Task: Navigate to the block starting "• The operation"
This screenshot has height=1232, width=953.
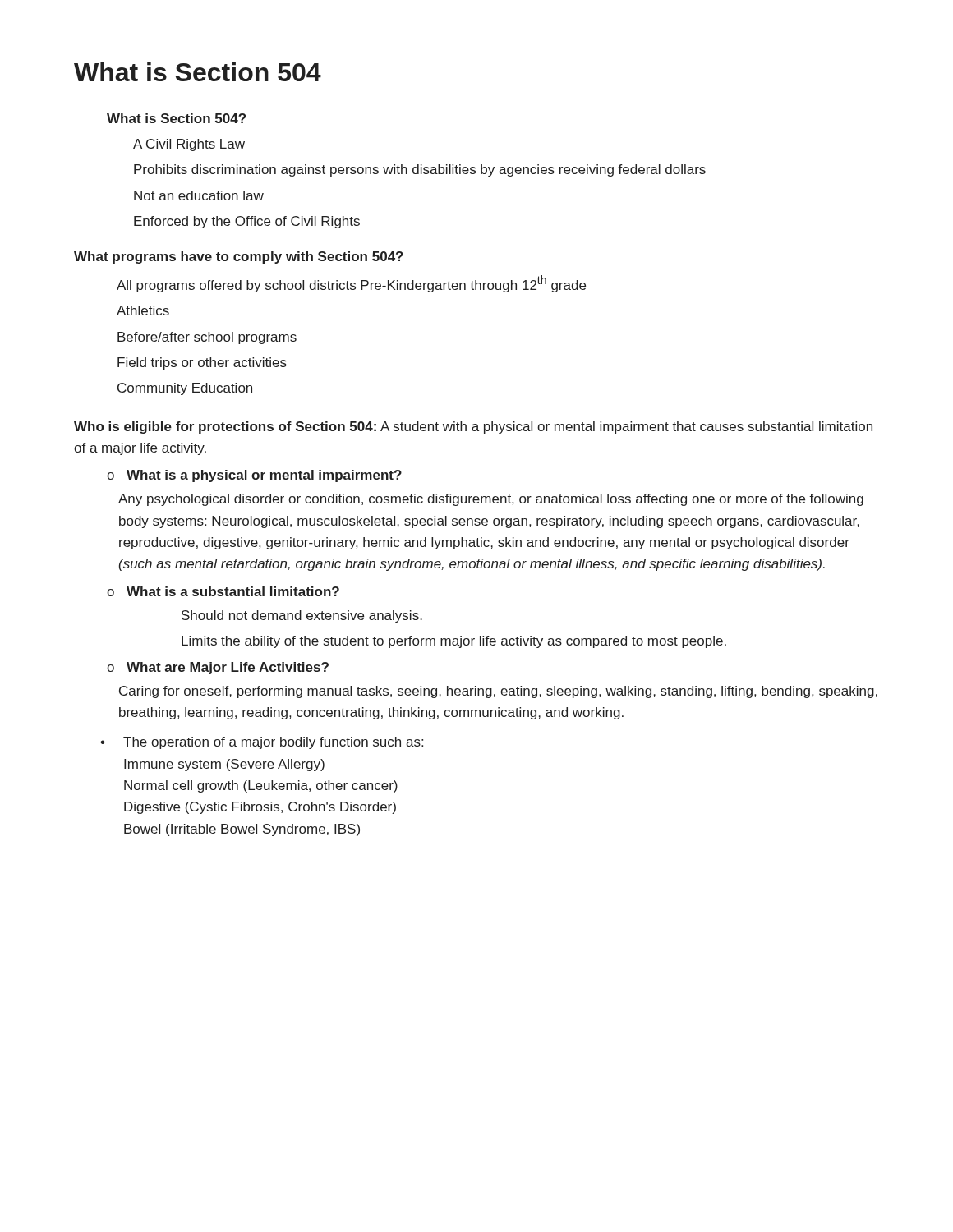Action: [262, 786]
